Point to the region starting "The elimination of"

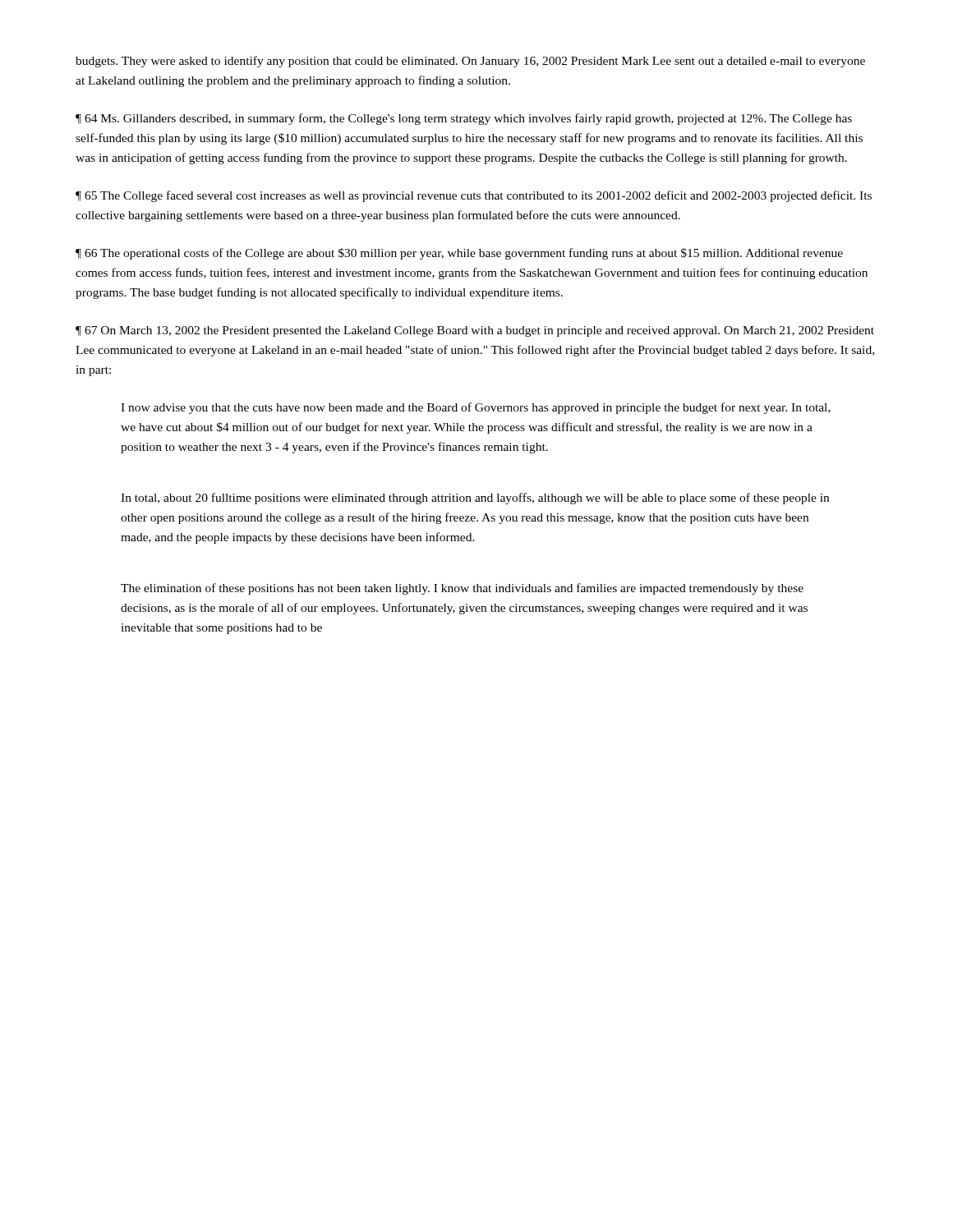point(464,608)
